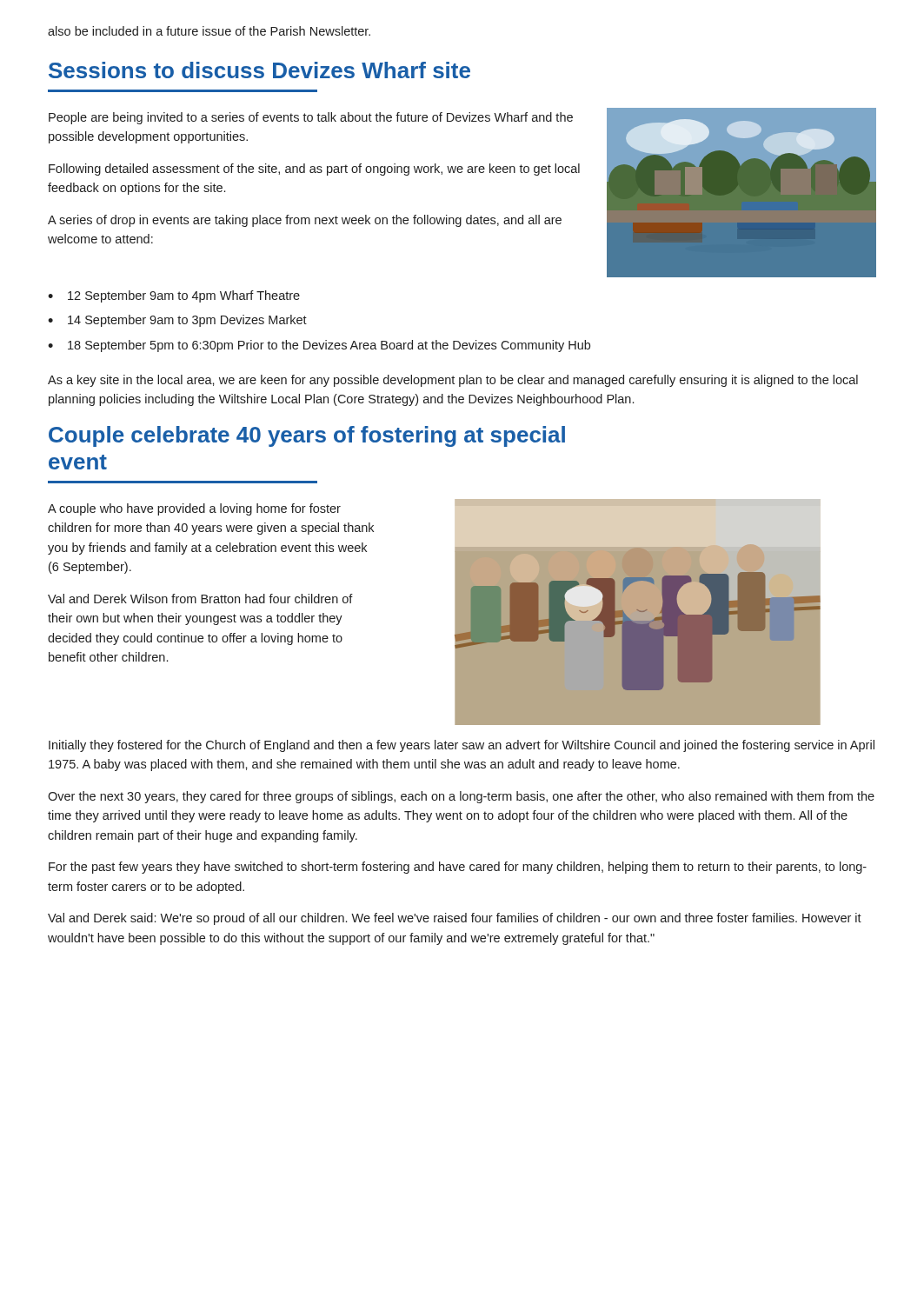Select the text block that reads "Following detailed assessment of the site, and as"
924x1304 pixels.
pos(314,178)
